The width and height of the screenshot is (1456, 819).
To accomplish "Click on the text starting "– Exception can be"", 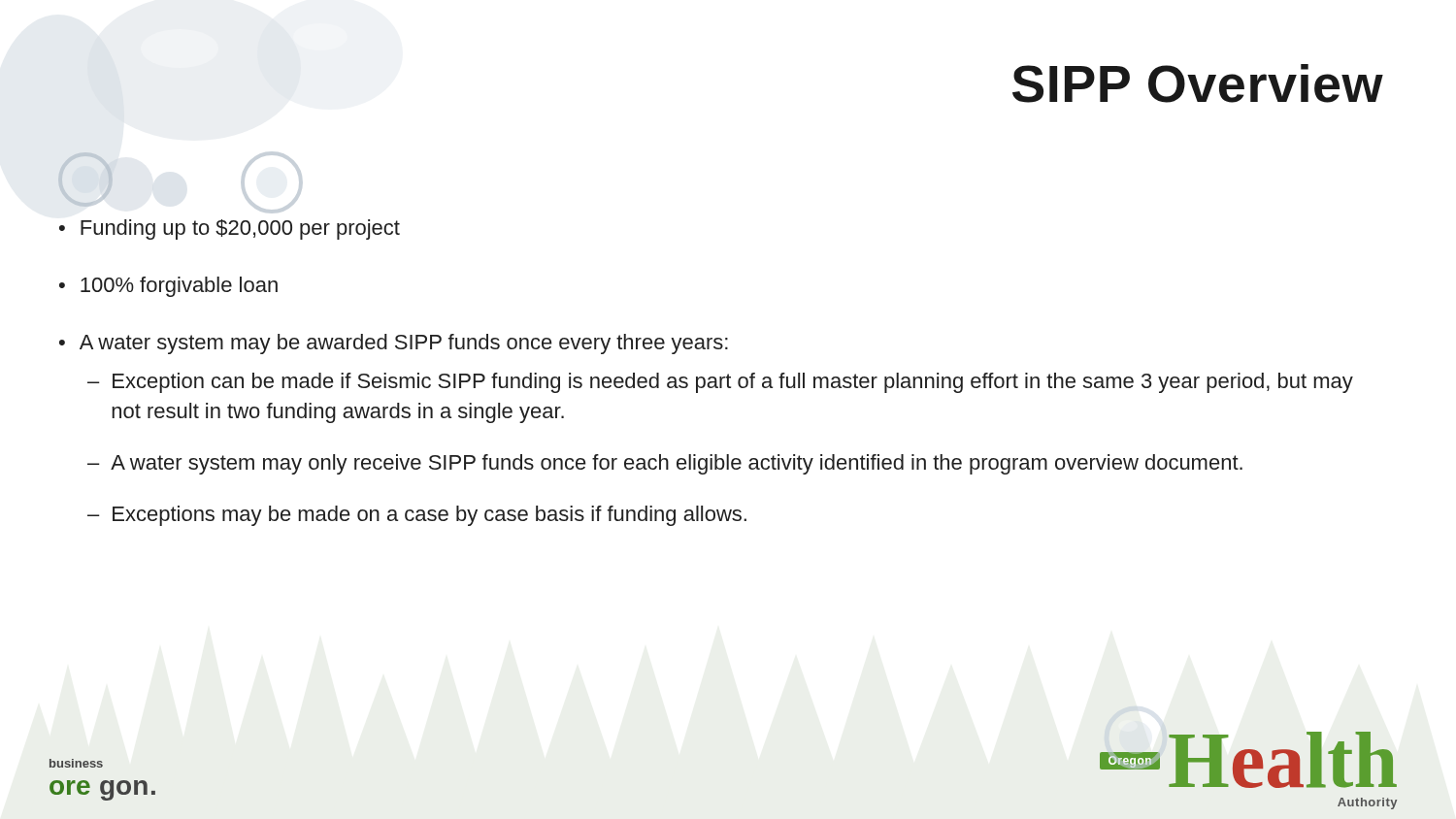I will (733, 397).
